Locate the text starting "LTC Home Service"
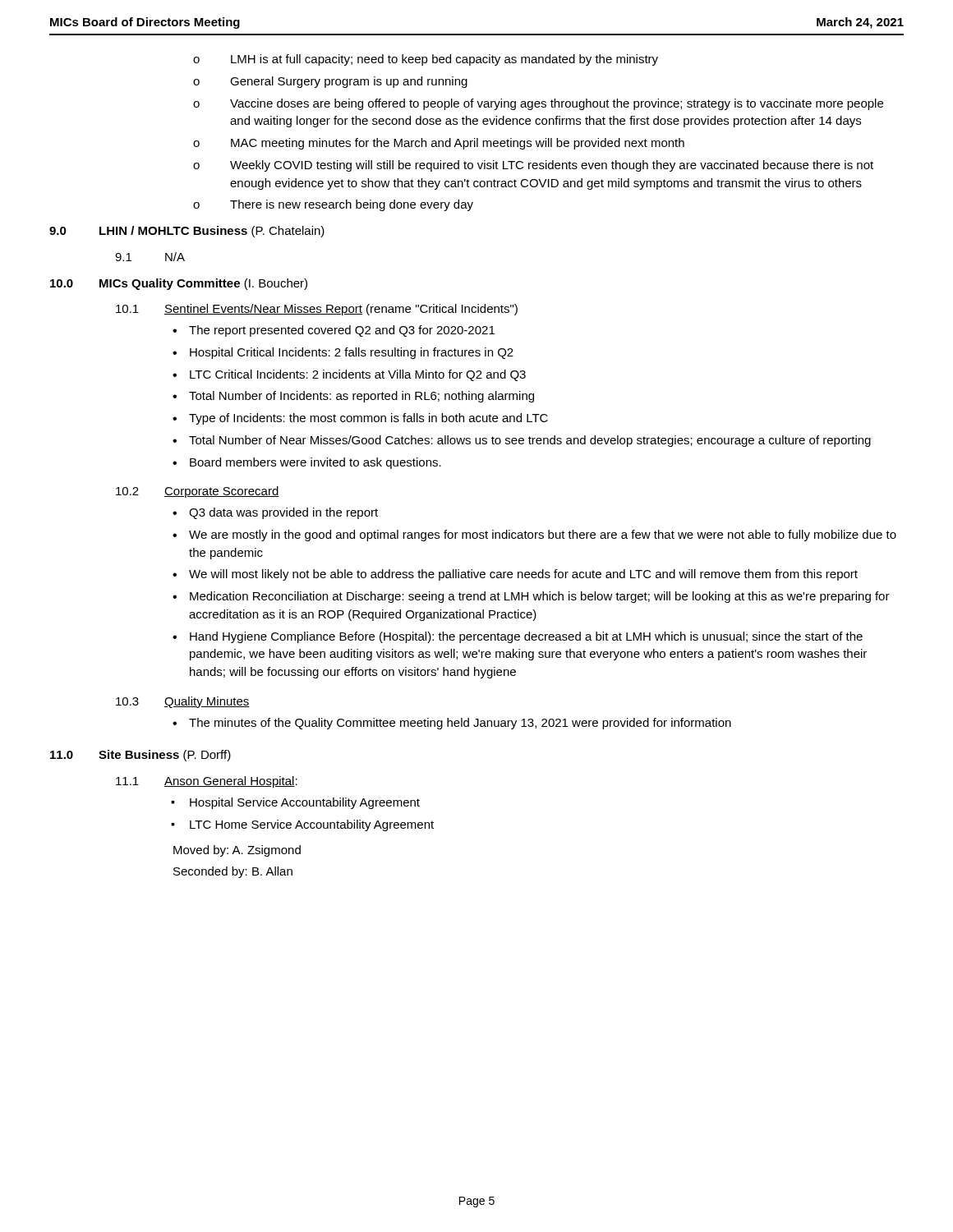 (311, 824)
